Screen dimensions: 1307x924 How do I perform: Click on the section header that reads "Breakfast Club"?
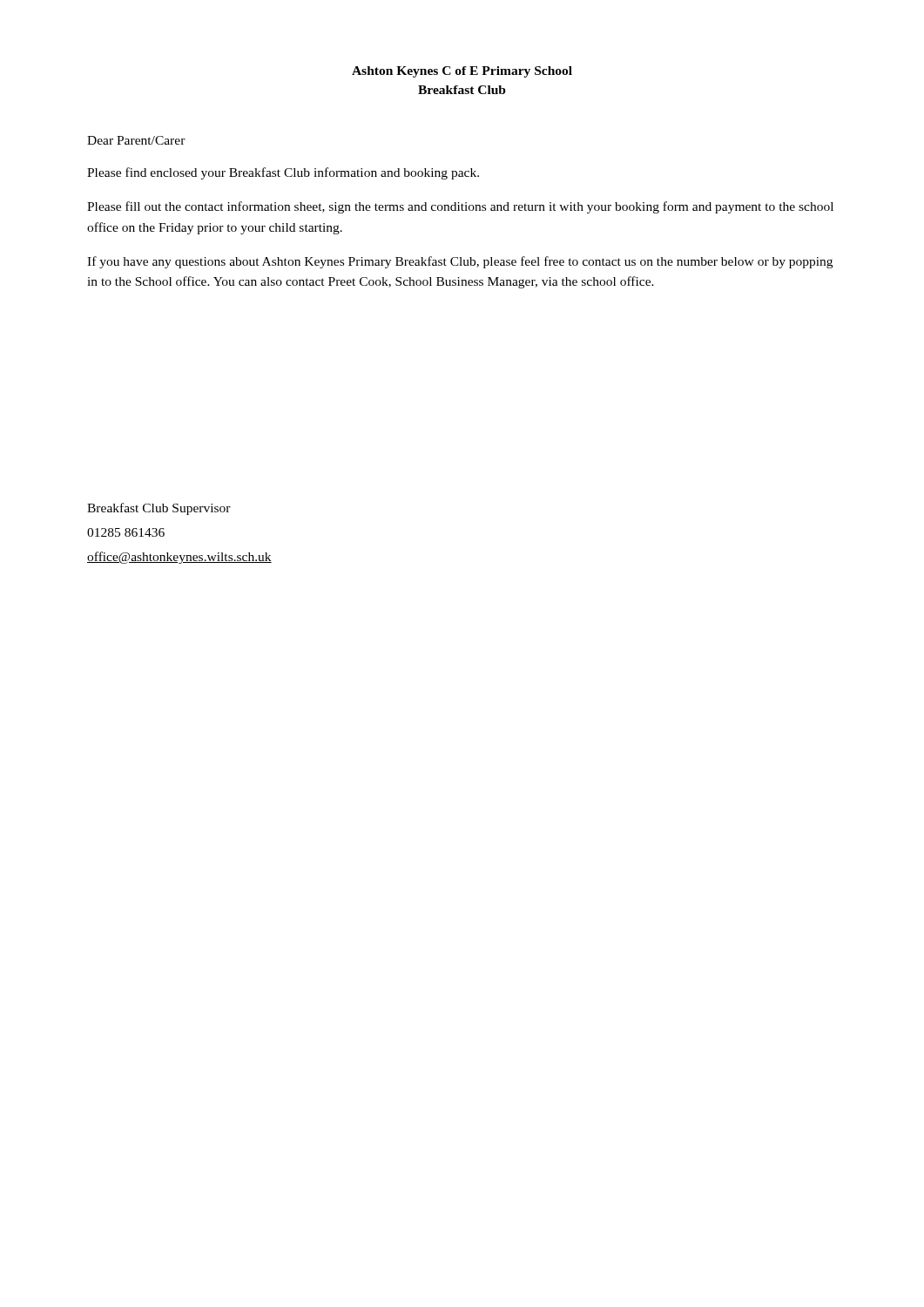coord(462,89)
